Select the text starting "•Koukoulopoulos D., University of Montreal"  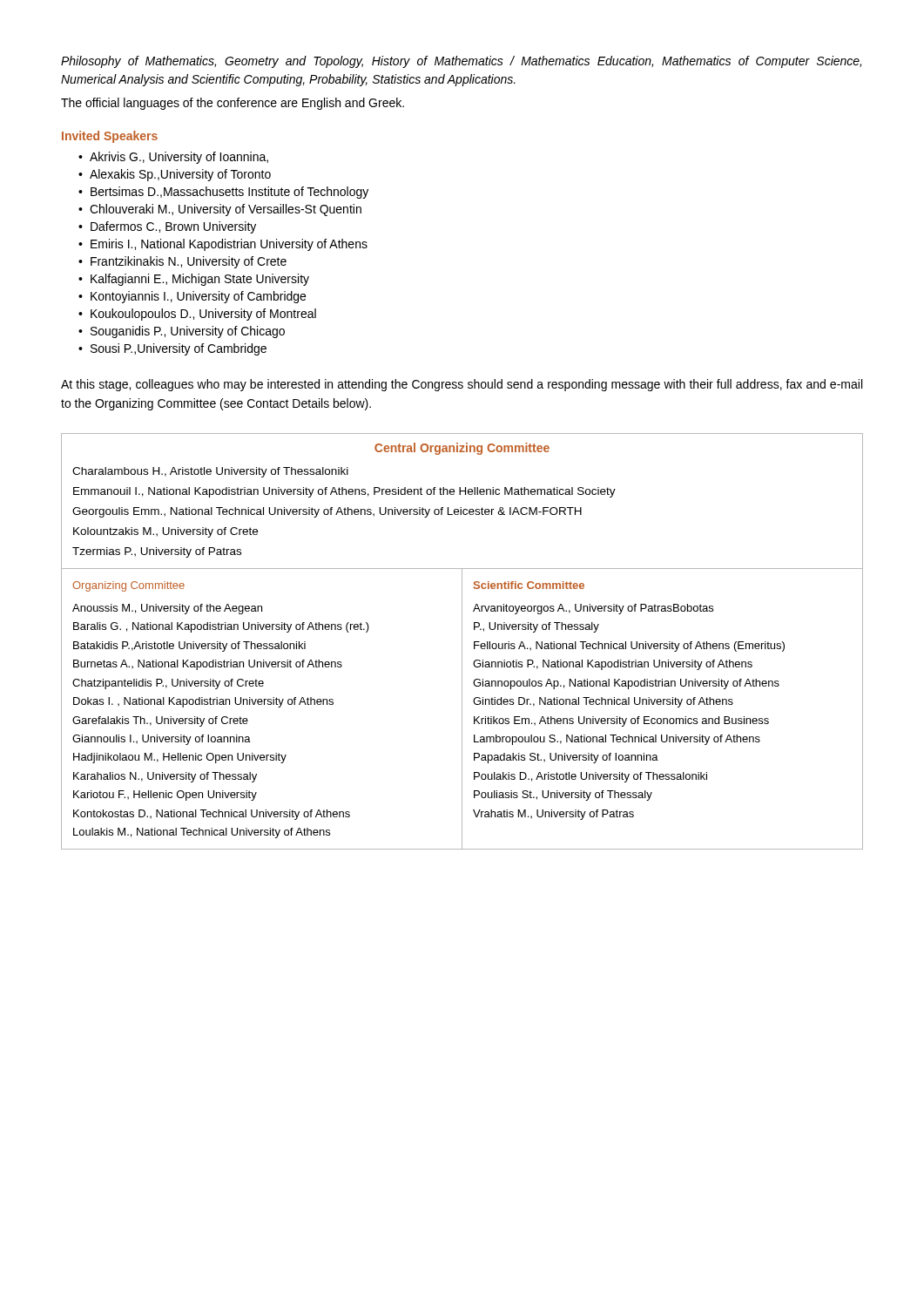(198, 314)
